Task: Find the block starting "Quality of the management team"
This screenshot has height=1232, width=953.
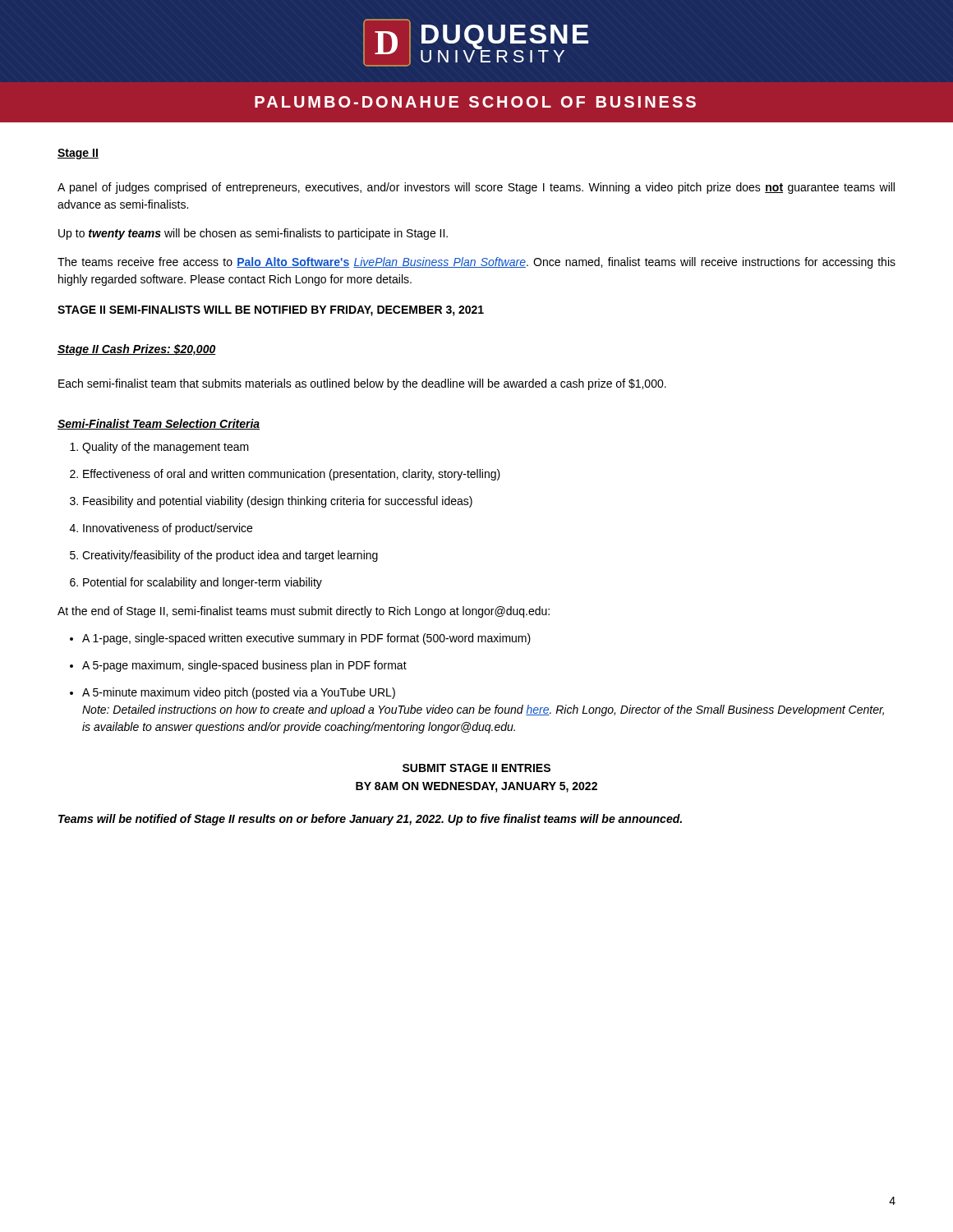Action: tap(166, 448)
